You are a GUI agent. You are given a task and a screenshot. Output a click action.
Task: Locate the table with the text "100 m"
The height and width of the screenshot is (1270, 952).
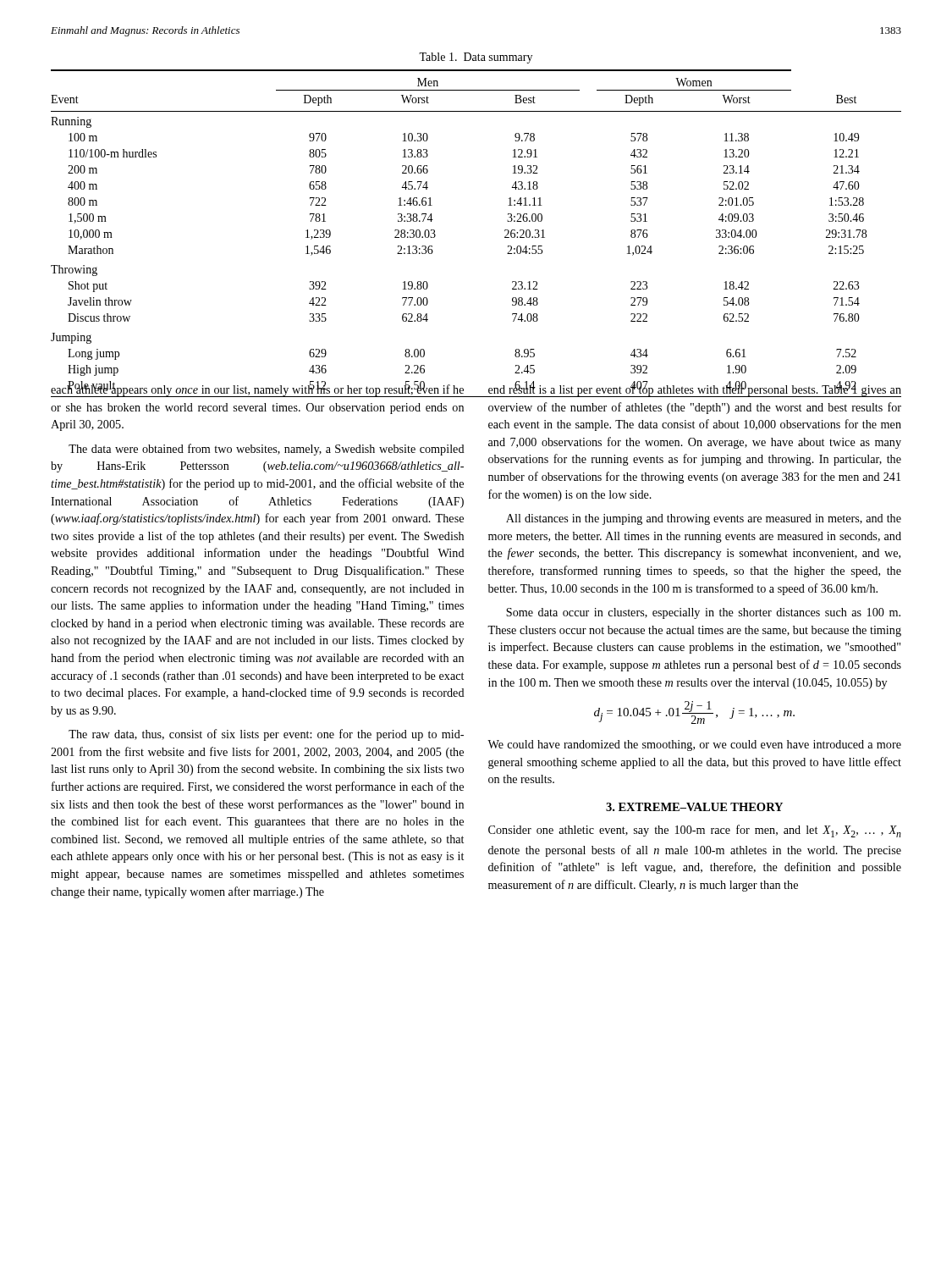pos(476,233)
